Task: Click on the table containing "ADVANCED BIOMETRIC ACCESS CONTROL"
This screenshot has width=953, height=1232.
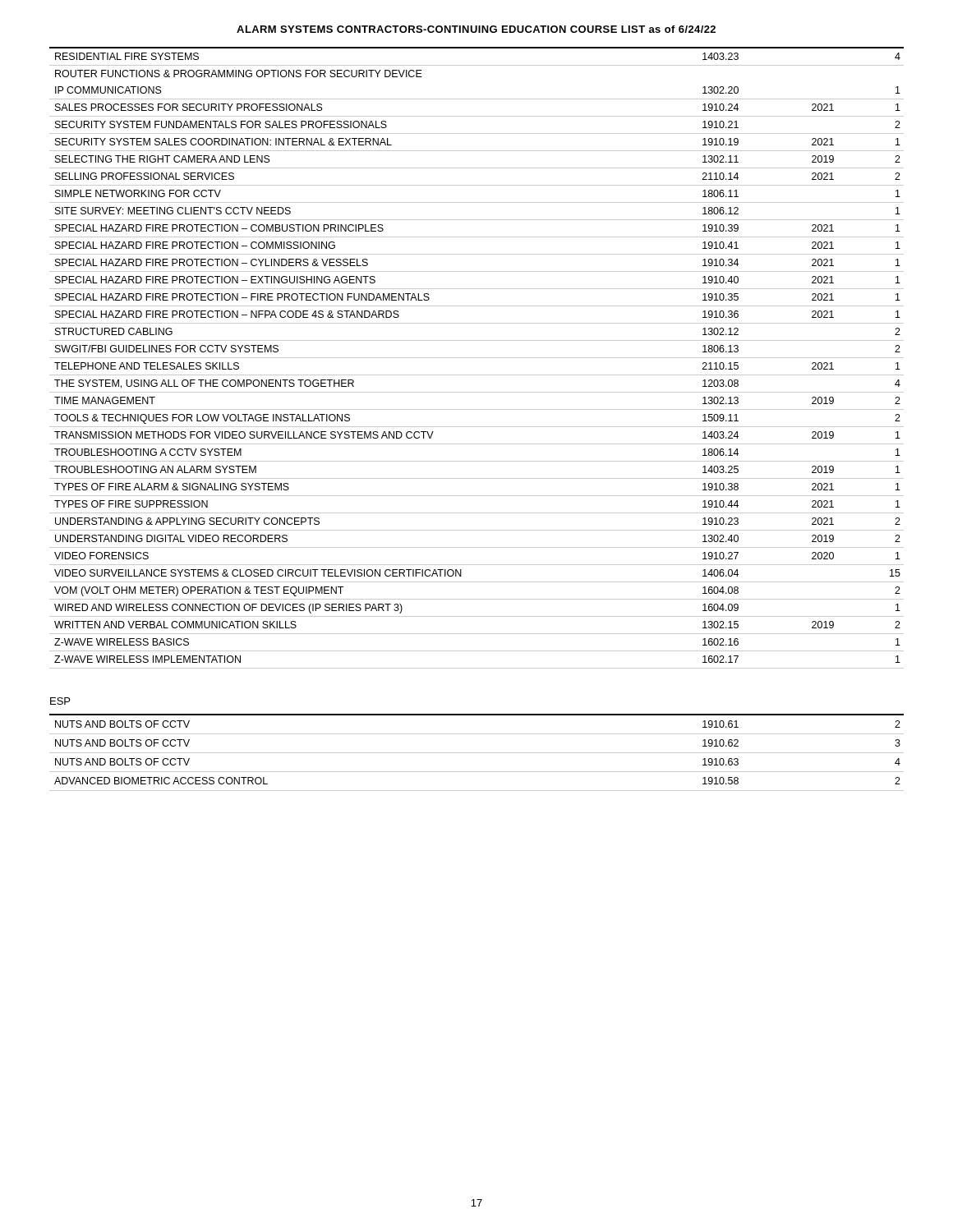Action: (476, 752)
